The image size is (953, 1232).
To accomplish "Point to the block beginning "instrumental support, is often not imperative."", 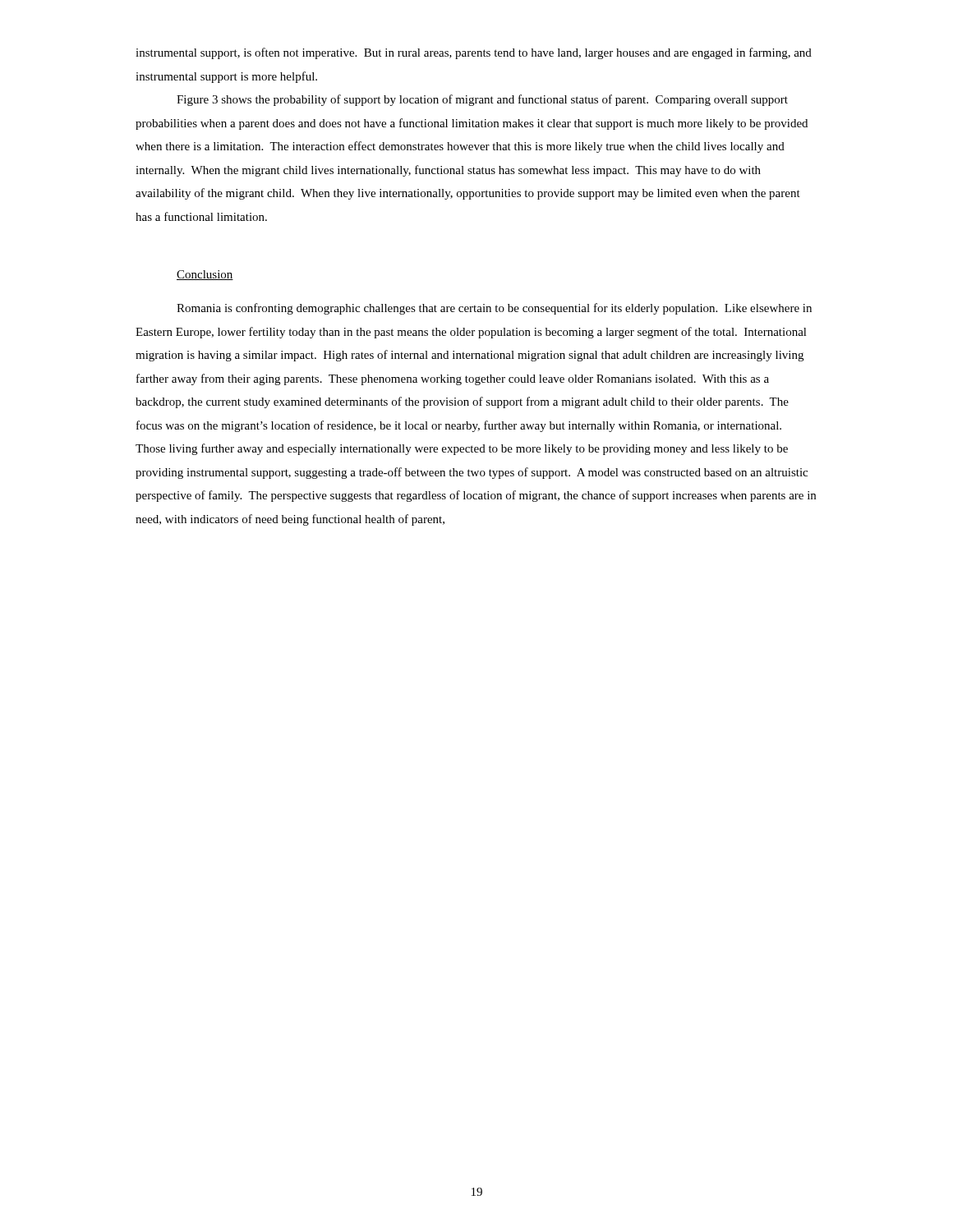I will pos(474,64).
